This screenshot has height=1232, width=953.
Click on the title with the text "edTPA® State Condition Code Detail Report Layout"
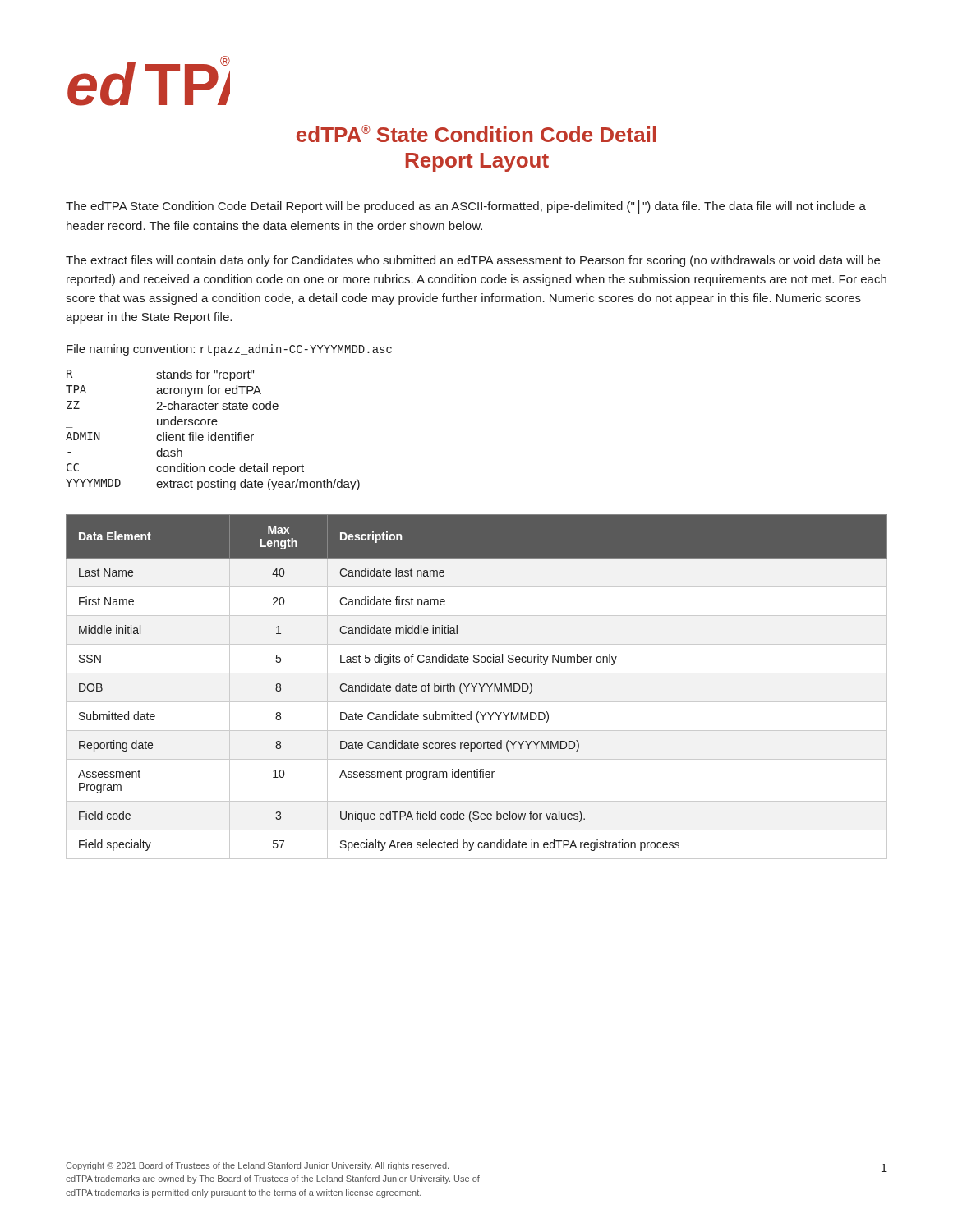coord(476,148)
